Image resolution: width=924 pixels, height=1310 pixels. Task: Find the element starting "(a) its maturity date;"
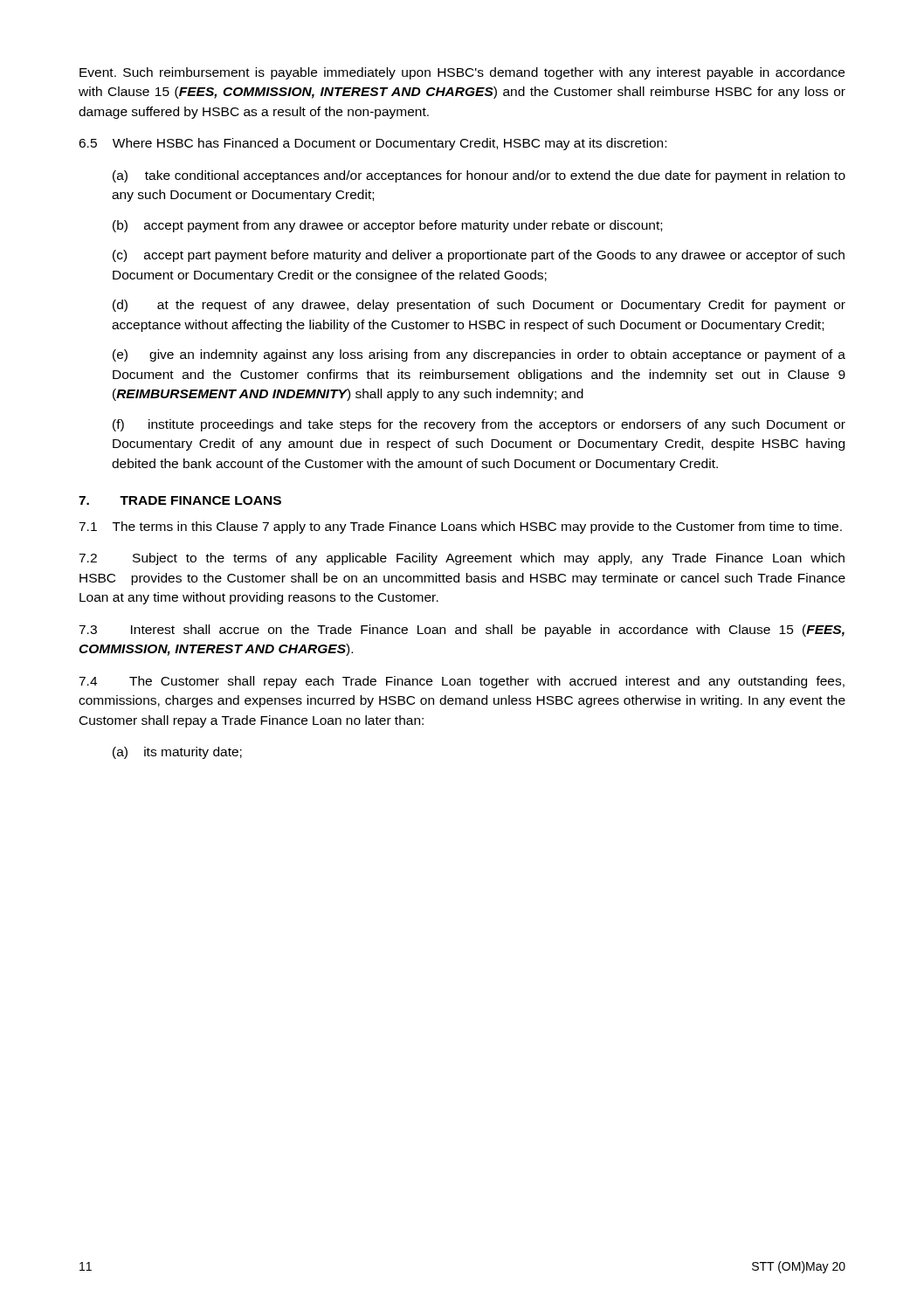[x=177, y=752]
